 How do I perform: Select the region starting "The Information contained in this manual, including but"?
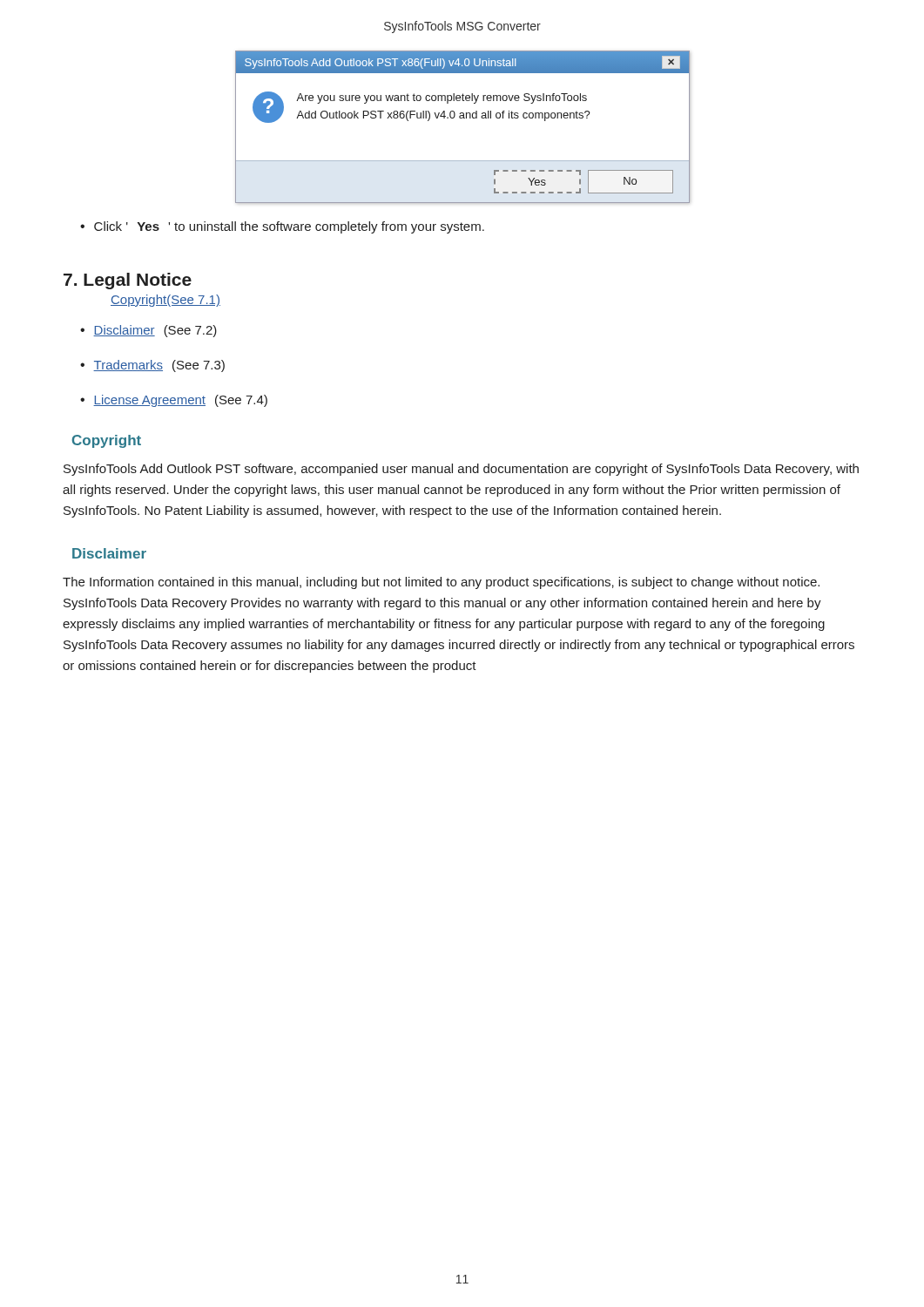459,623
